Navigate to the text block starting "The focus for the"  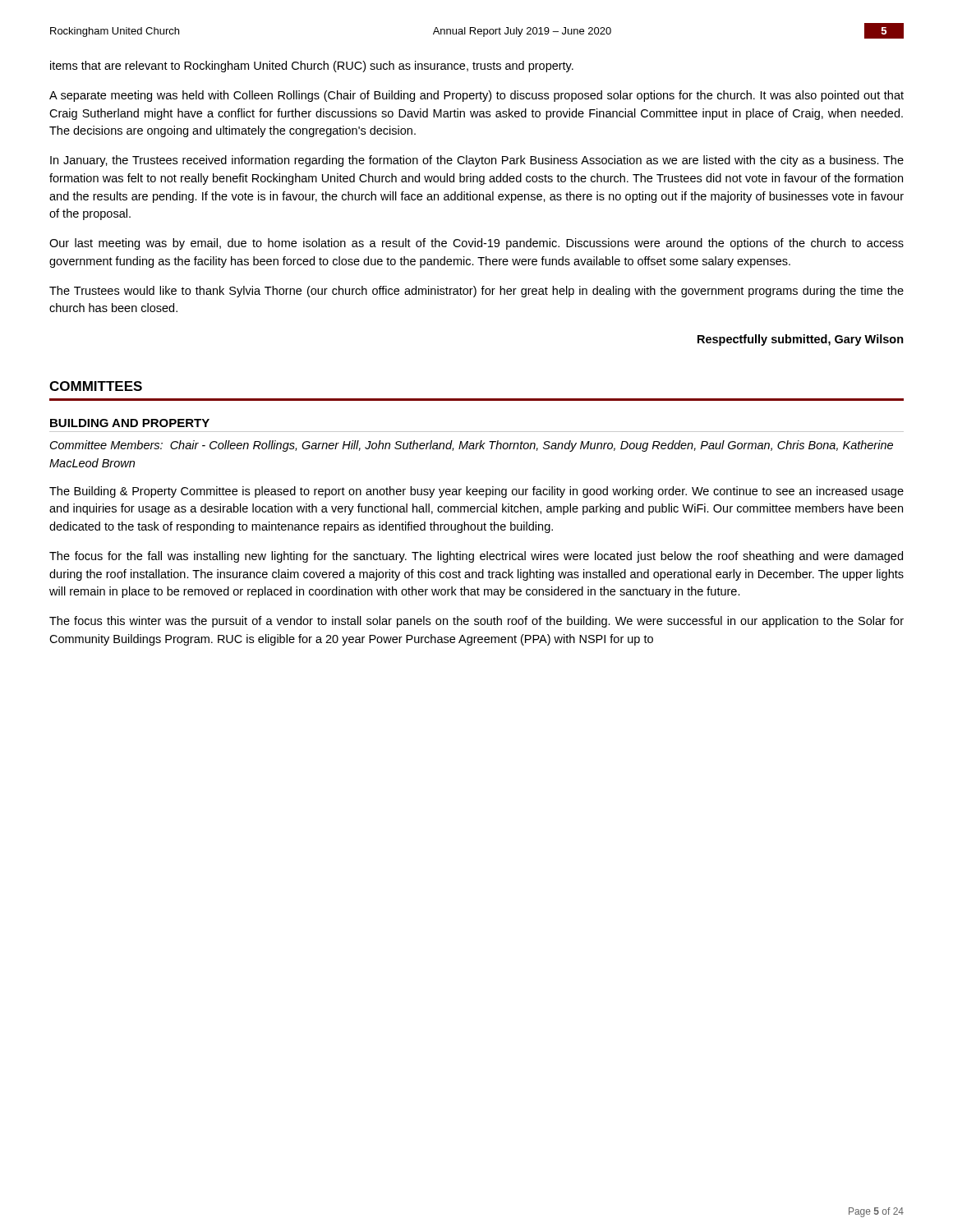pos(476,574)
